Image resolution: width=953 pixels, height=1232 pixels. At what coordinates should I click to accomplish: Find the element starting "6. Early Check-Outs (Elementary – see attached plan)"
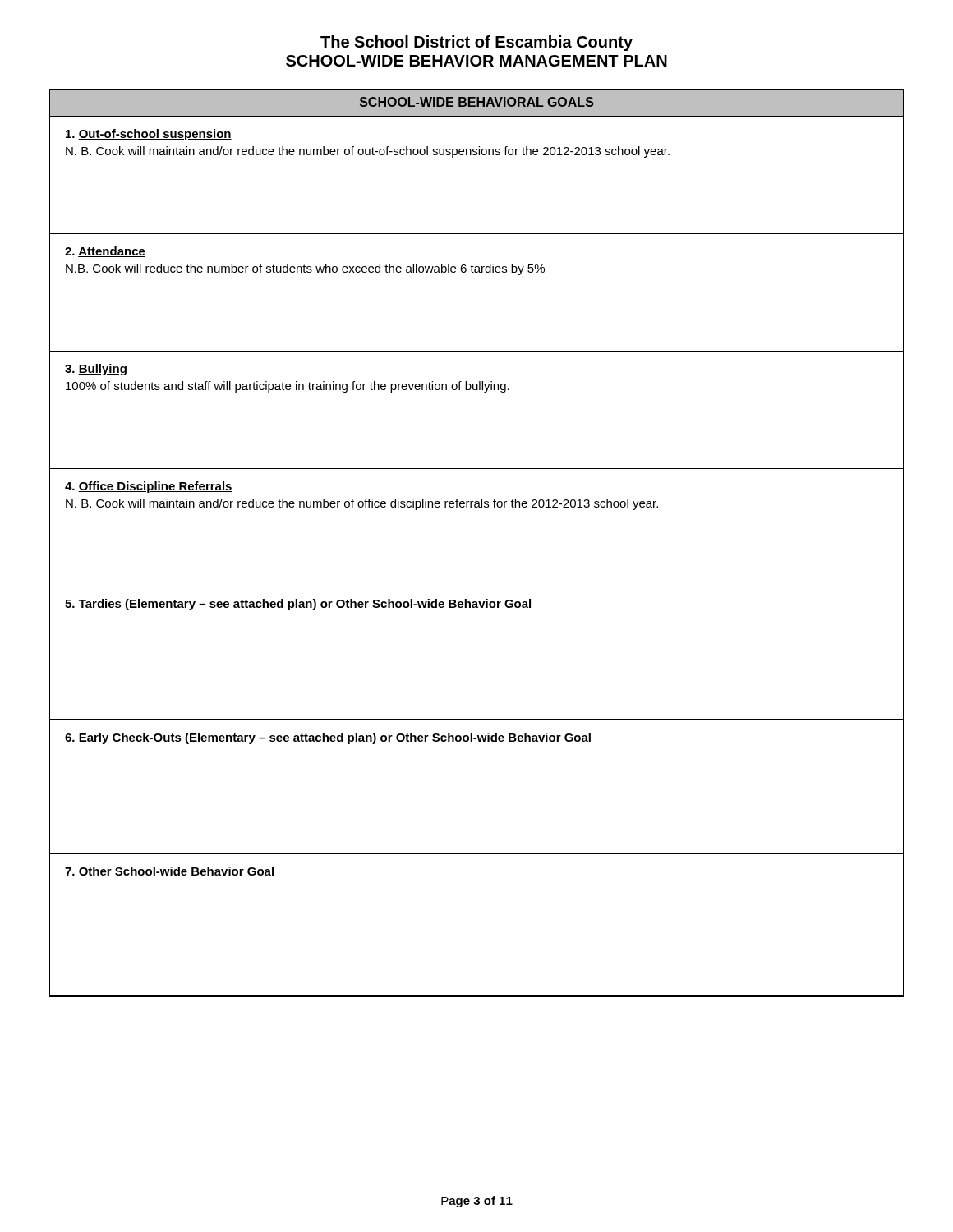click(x=476, y=737)
